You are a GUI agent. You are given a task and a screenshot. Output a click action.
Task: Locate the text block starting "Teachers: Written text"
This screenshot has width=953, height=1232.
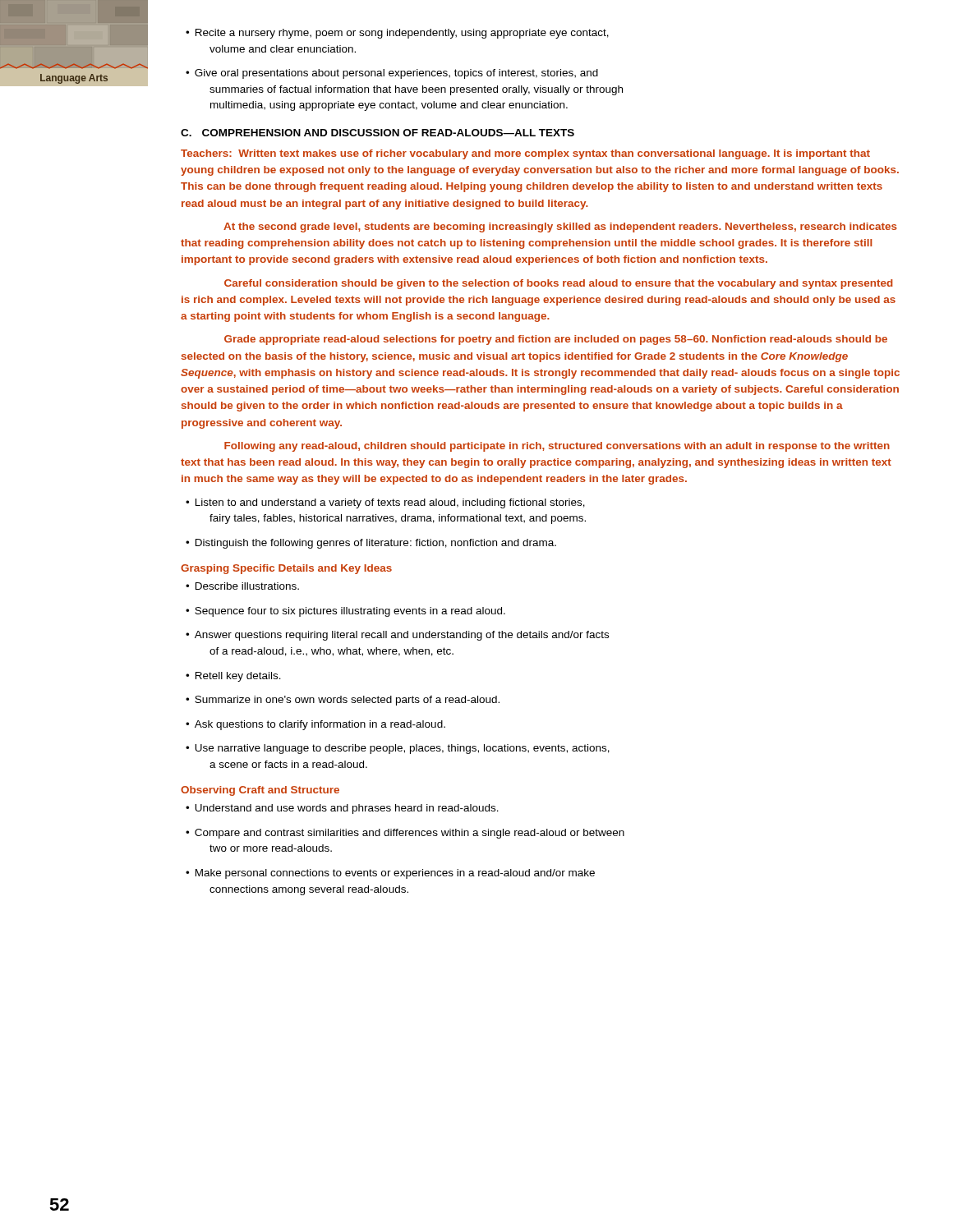[x=540, y=178]
